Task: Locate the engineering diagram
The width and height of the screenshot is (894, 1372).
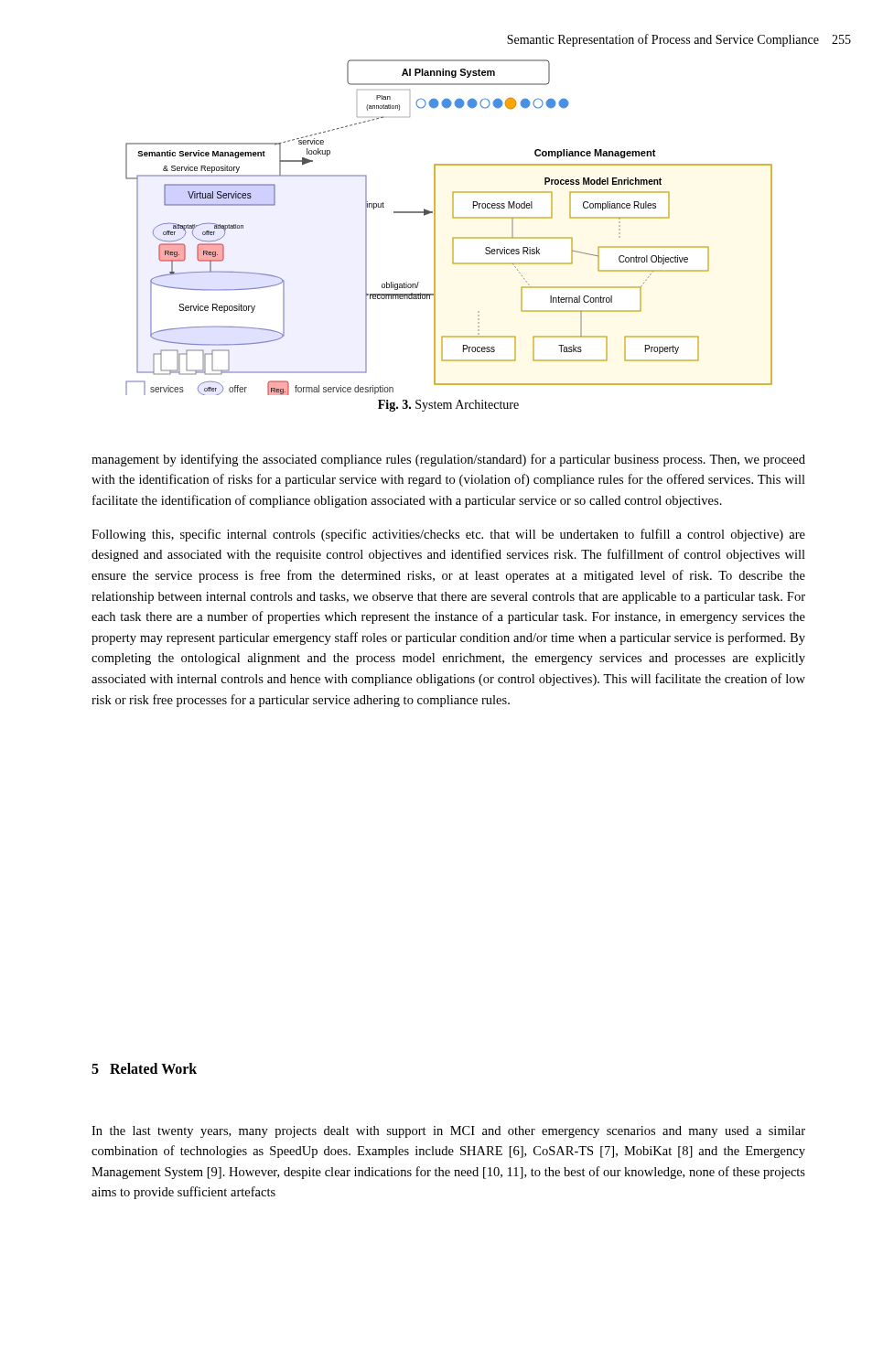Action: 448,226
